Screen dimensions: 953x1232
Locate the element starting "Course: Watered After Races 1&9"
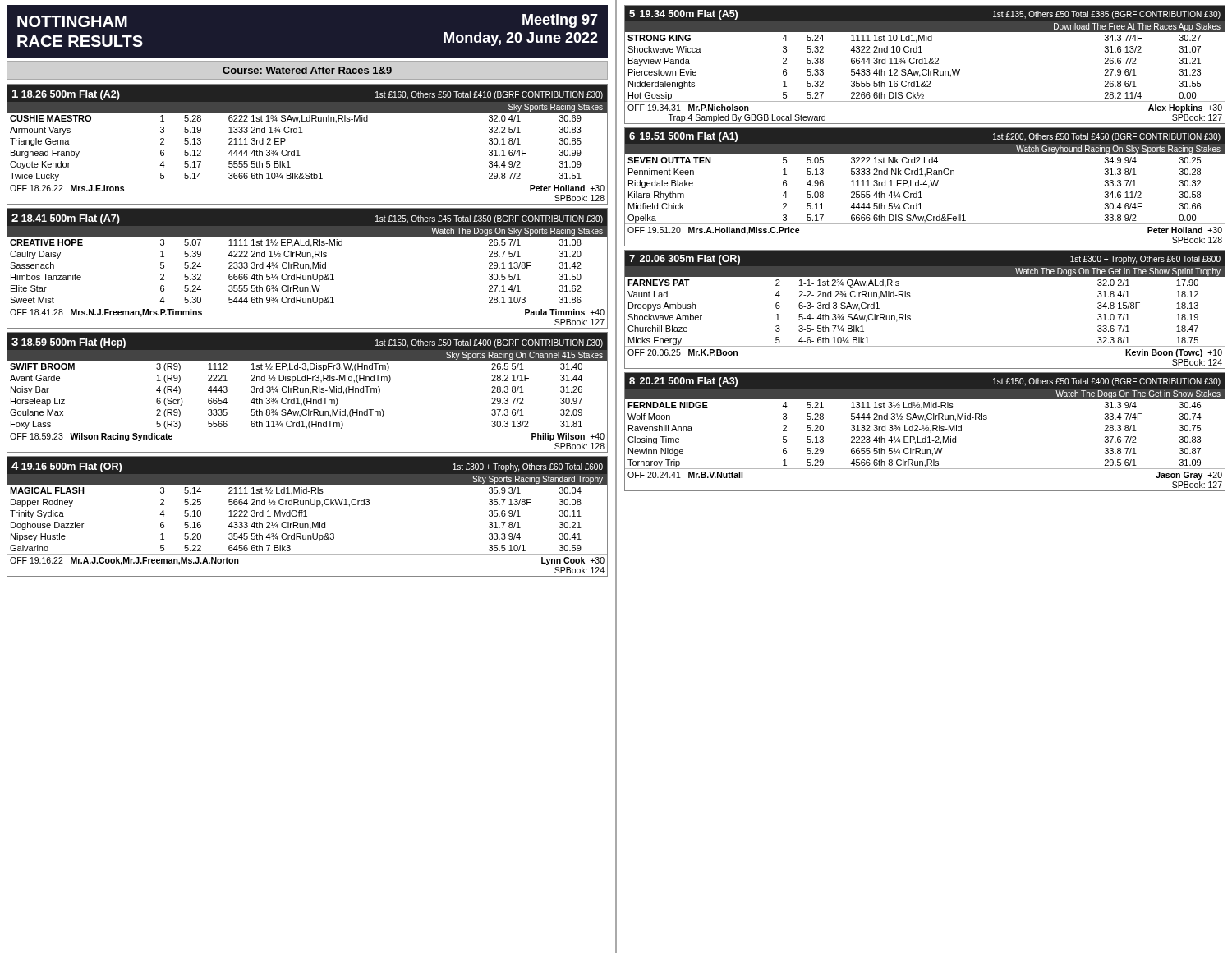307,70
